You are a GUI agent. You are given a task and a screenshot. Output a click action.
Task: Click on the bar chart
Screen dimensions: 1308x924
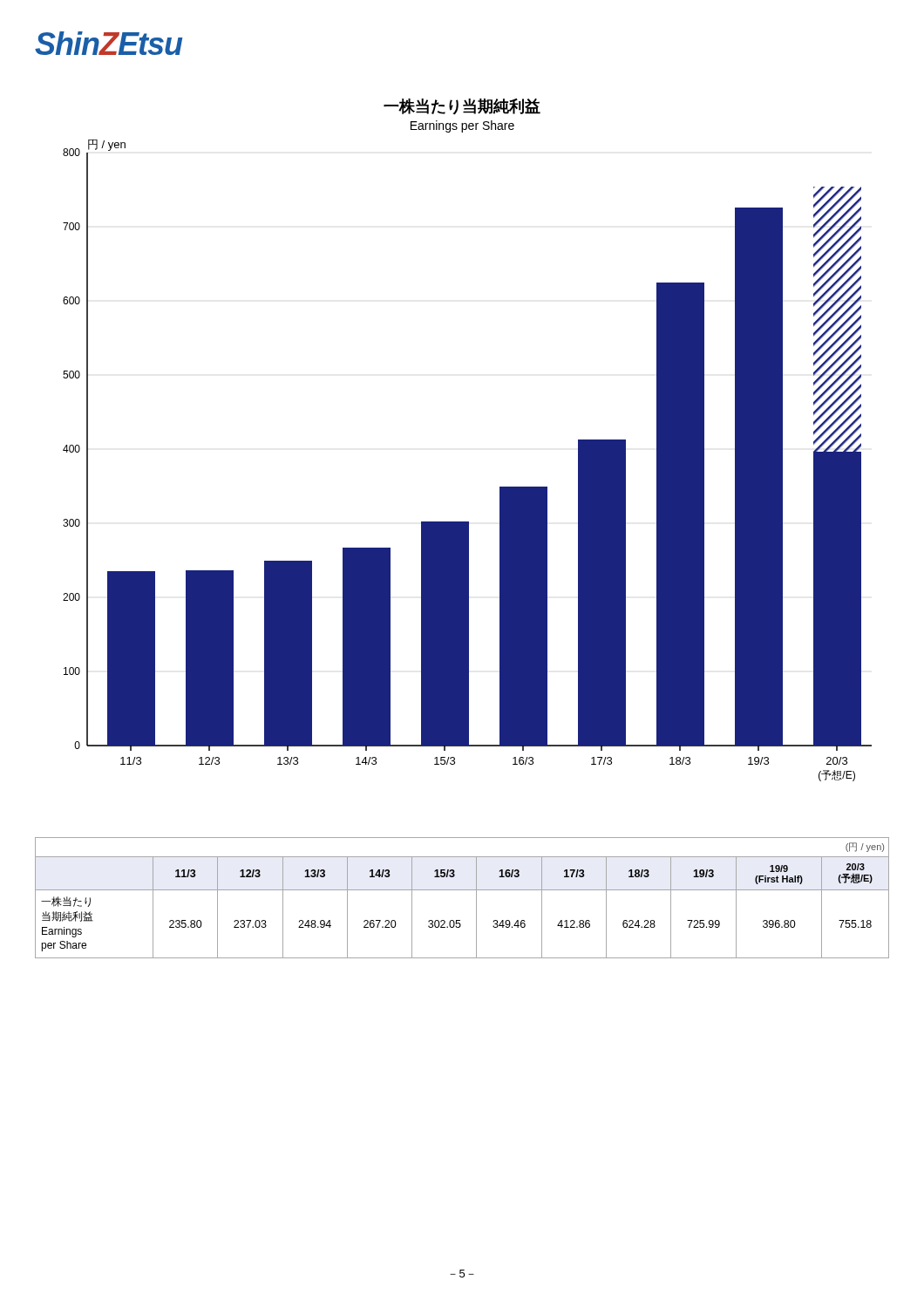click(462, 475)
